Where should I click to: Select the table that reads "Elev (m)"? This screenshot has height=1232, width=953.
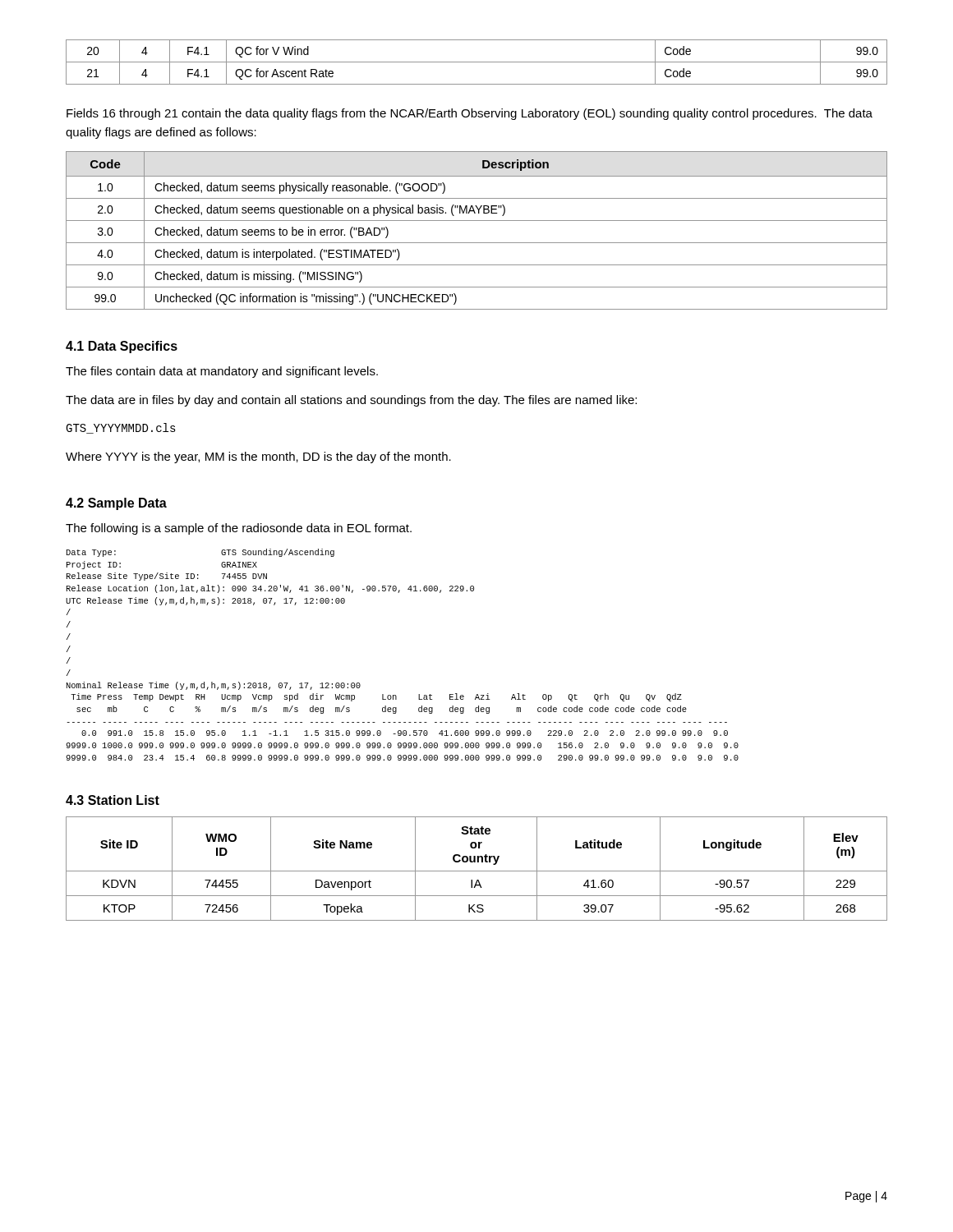click(476, 869)
